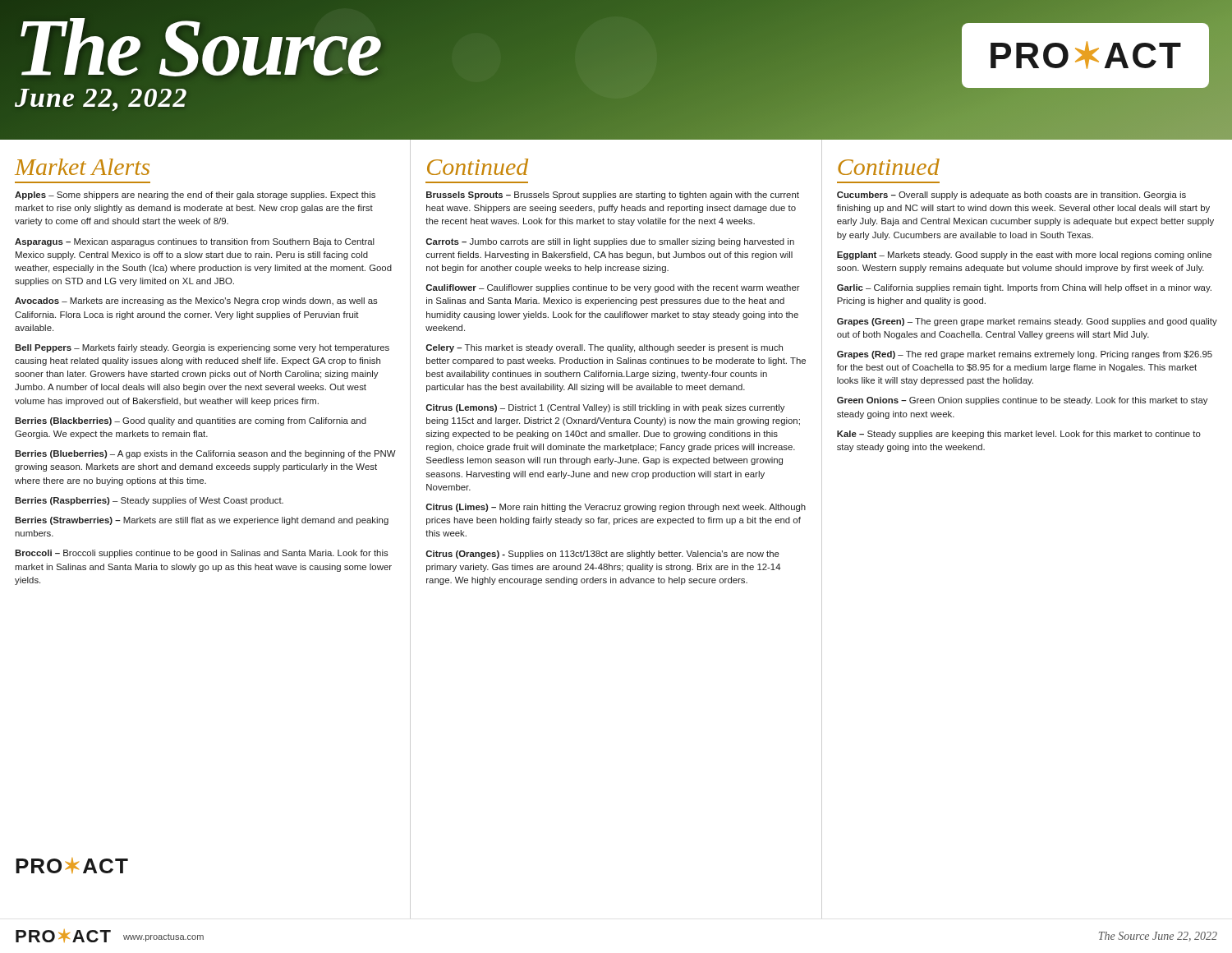This screenshot has height=953, width=1232.
Task: Point to the block beginning "Citrus (Lemons) – District 1 (Central Valley)"
Action: coord(613,447)
